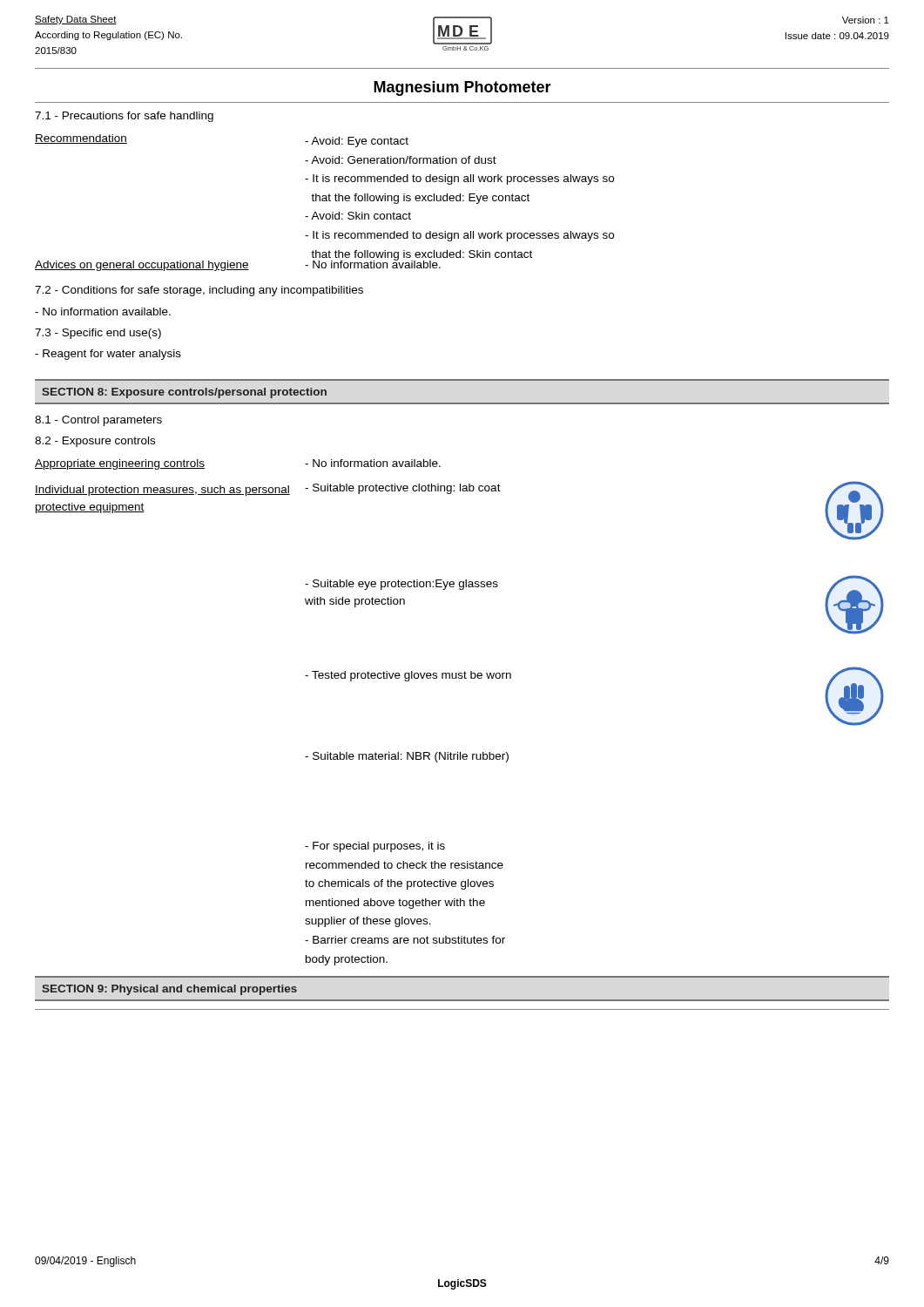Viewport: 924px width, 1307px height.
Task: Click on the element starting "For special purposes, it is recommended to check"
Action: pos(462,902)
